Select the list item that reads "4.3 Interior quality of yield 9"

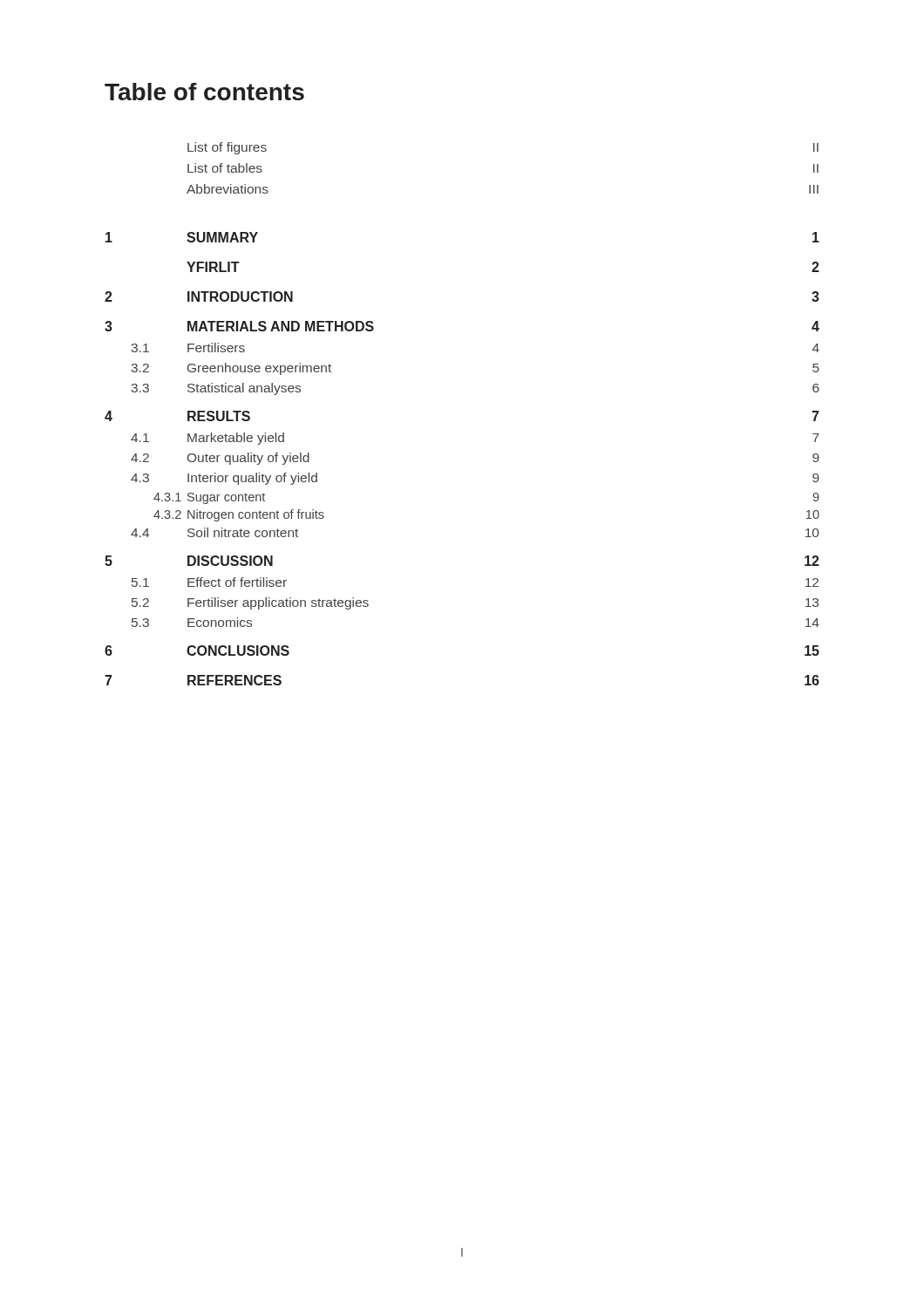point(252,478)
